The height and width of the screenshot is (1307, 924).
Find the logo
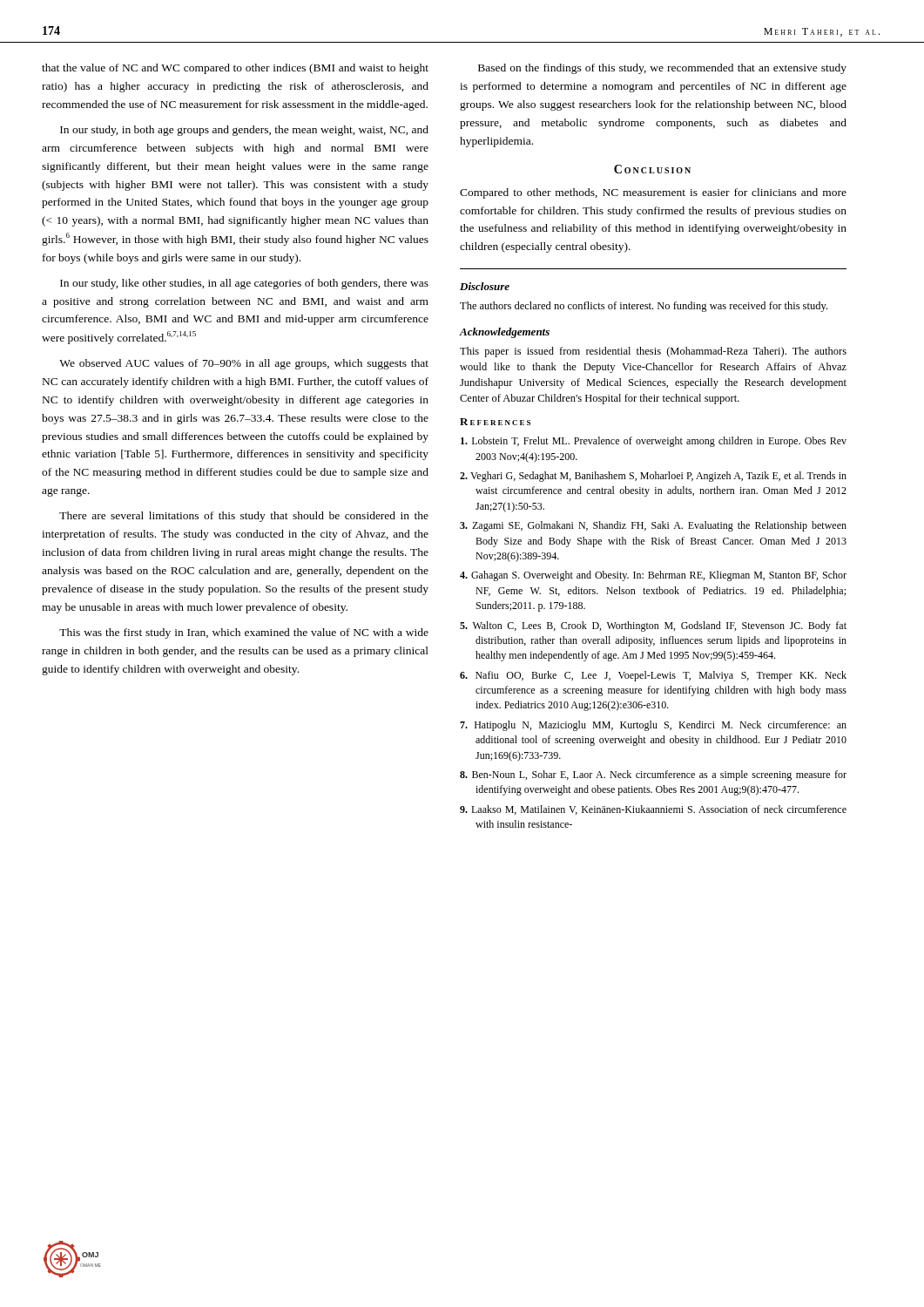tap(72, 1262)
